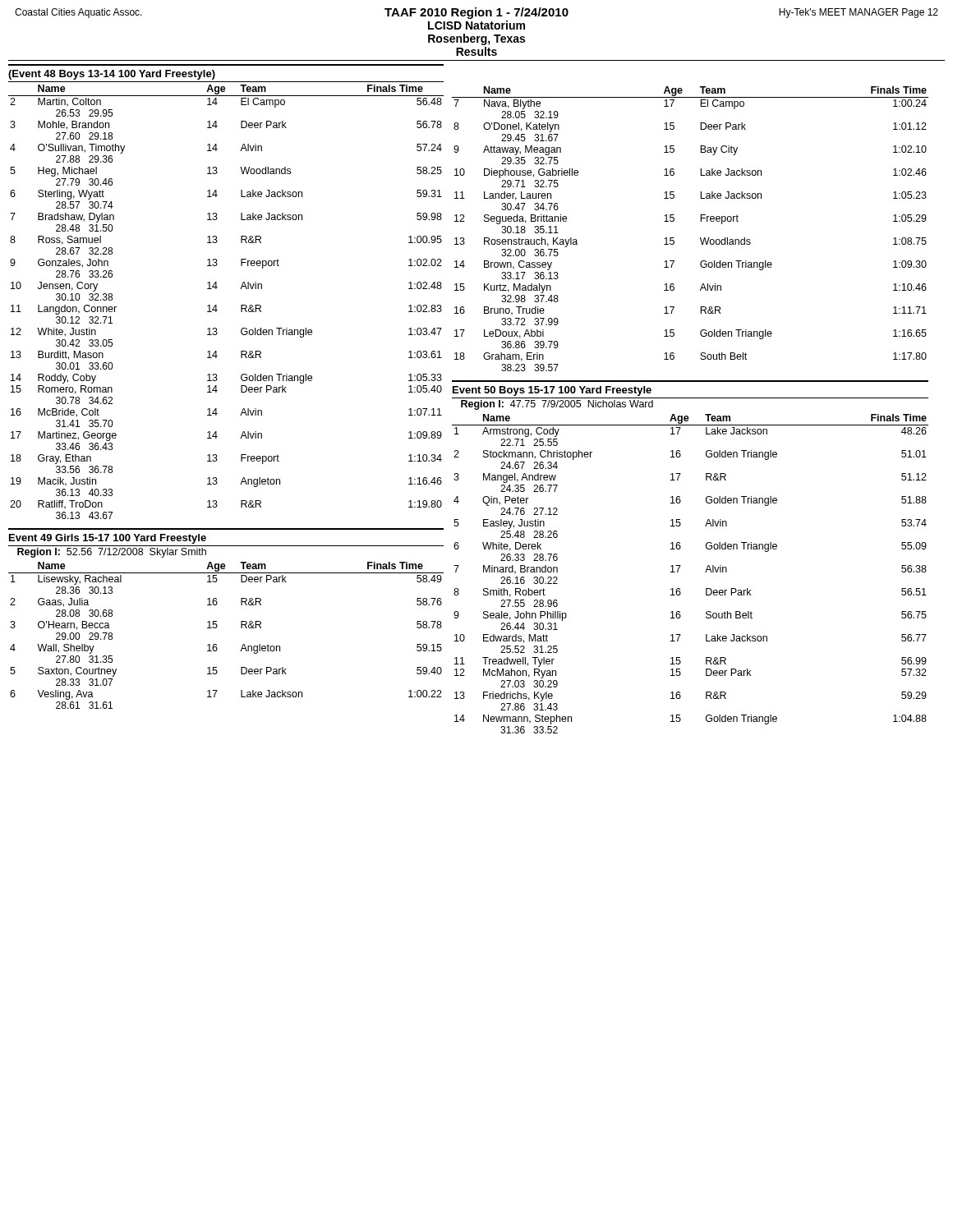Find the table that mentions "30.10 32.38"

click(x=226, y=302)
